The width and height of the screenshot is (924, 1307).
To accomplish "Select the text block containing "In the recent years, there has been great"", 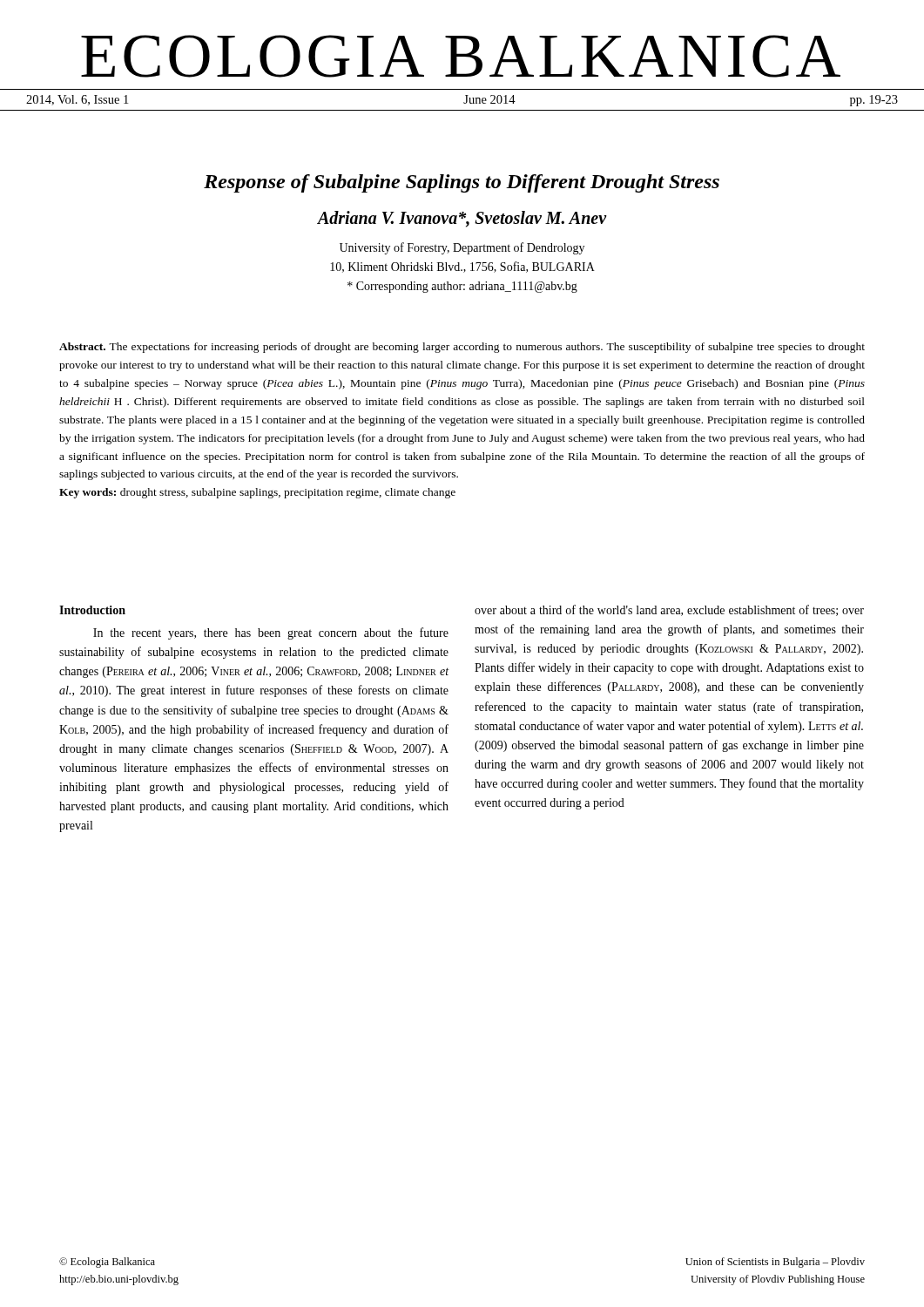I will point(254,730).
